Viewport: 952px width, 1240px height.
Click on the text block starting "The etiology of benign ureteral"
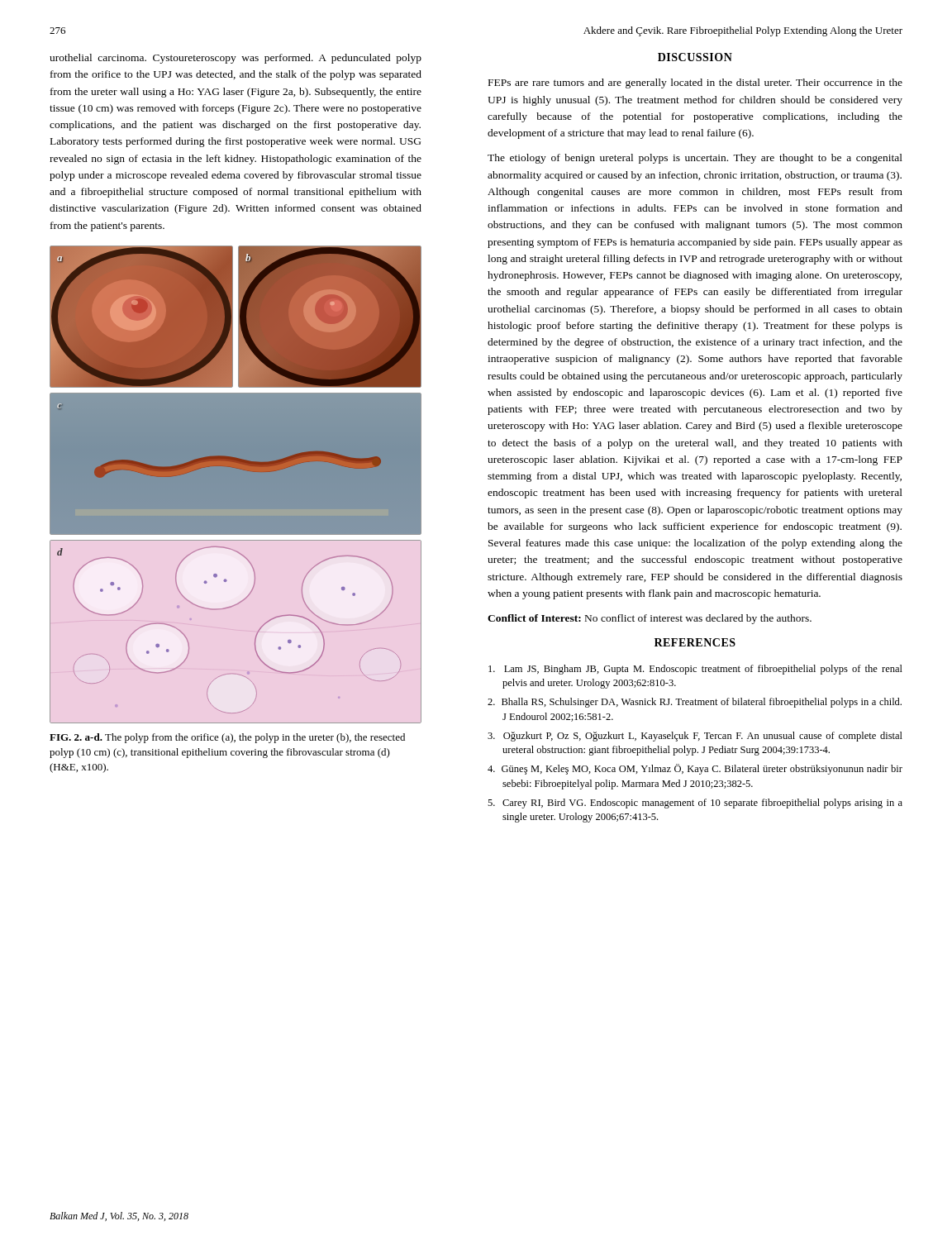pyautogui.click(x=695, y=375)
